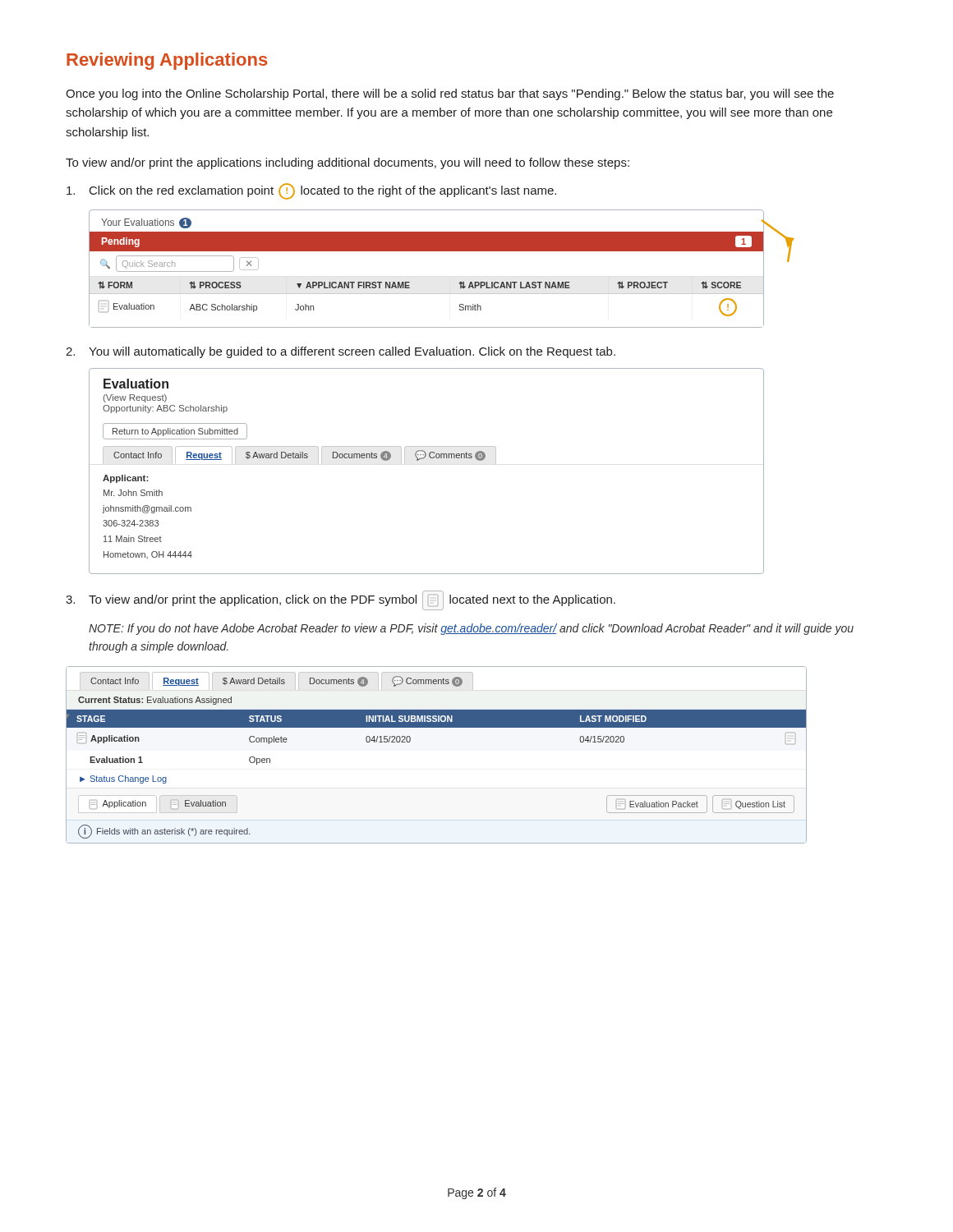Click on the element starting "Click on the red exclamation point"
Image resolution: width=953 pixels, height=1232 pixels.
476,191
